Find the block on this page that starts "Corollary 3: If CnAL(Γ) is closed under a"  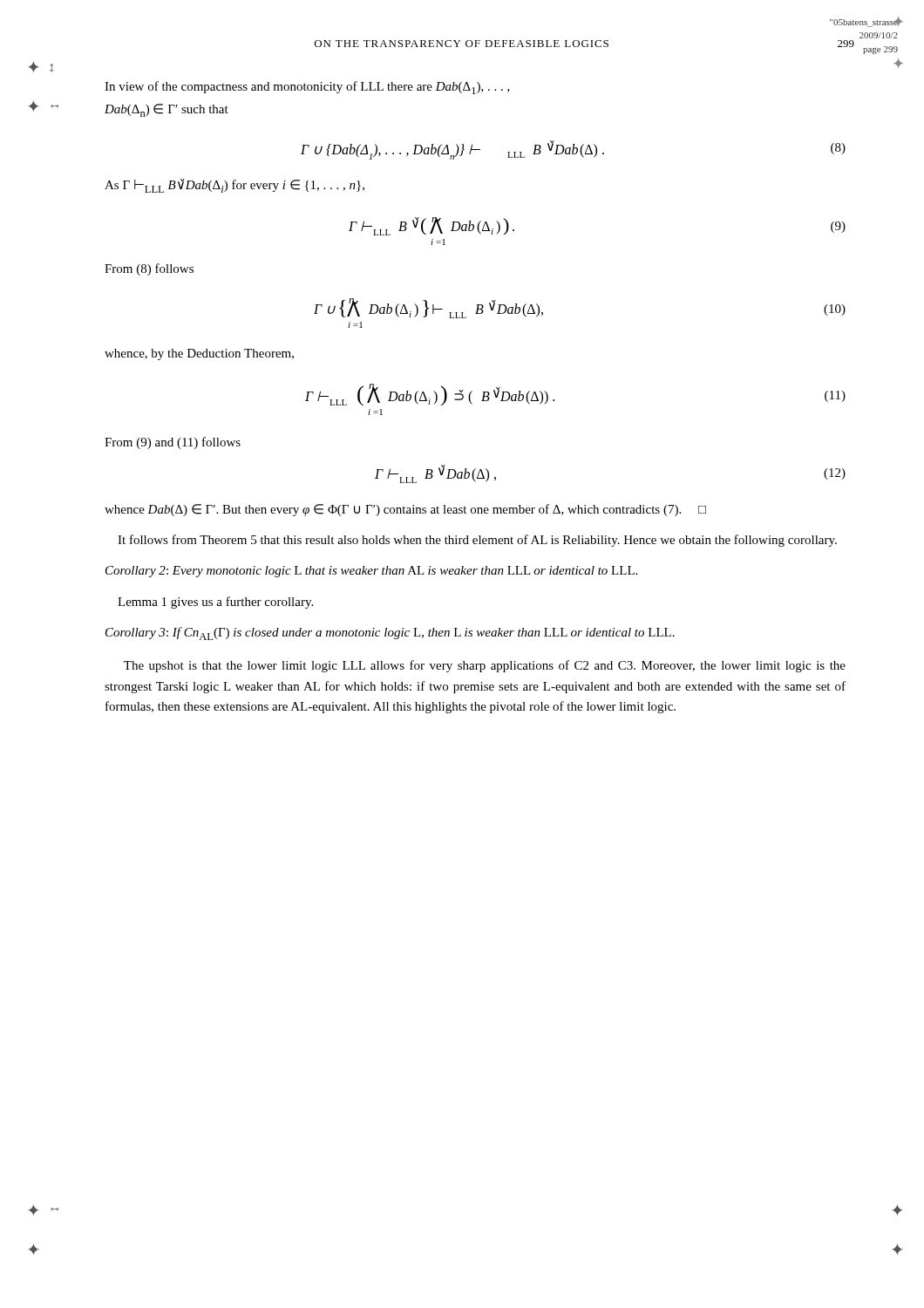click(390, 634)
